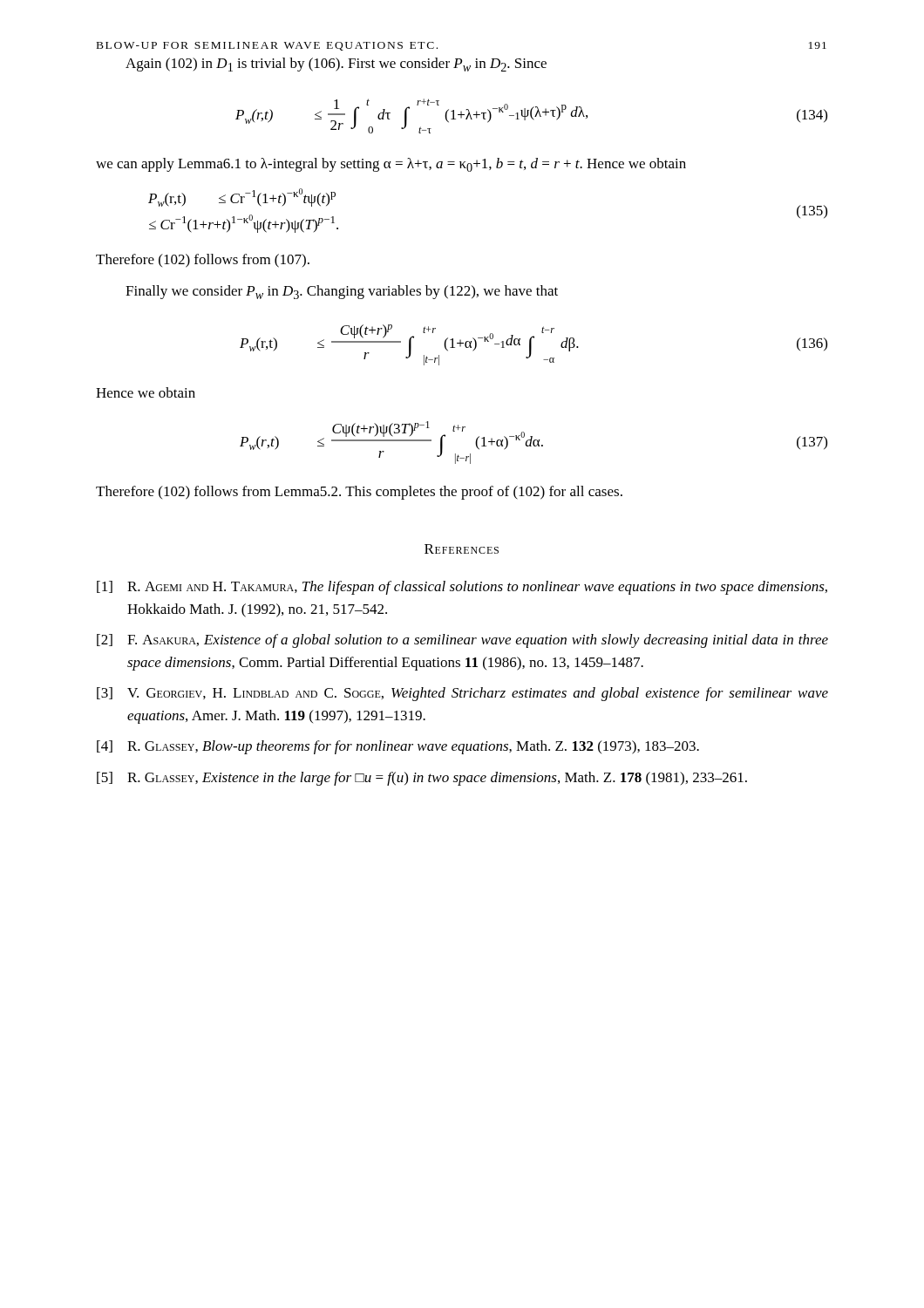Find the block on this page that starts "[3] V. Georgiev, H. Lindblad and"
Viewport: 924px width, 1308px height.
pos(462,704)
